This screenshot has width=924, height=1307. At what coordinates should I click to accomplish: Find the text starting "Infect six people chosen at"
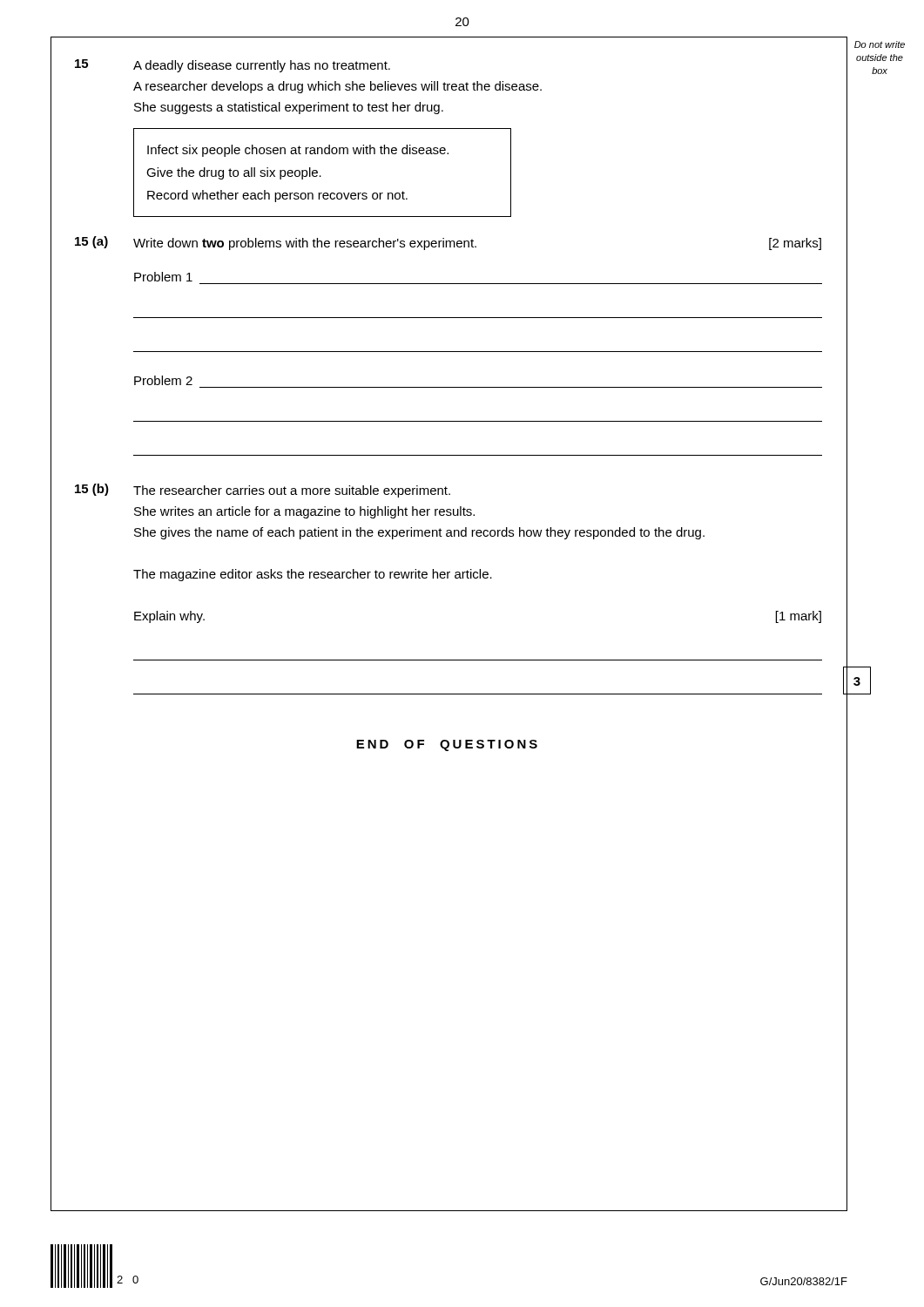322,173
